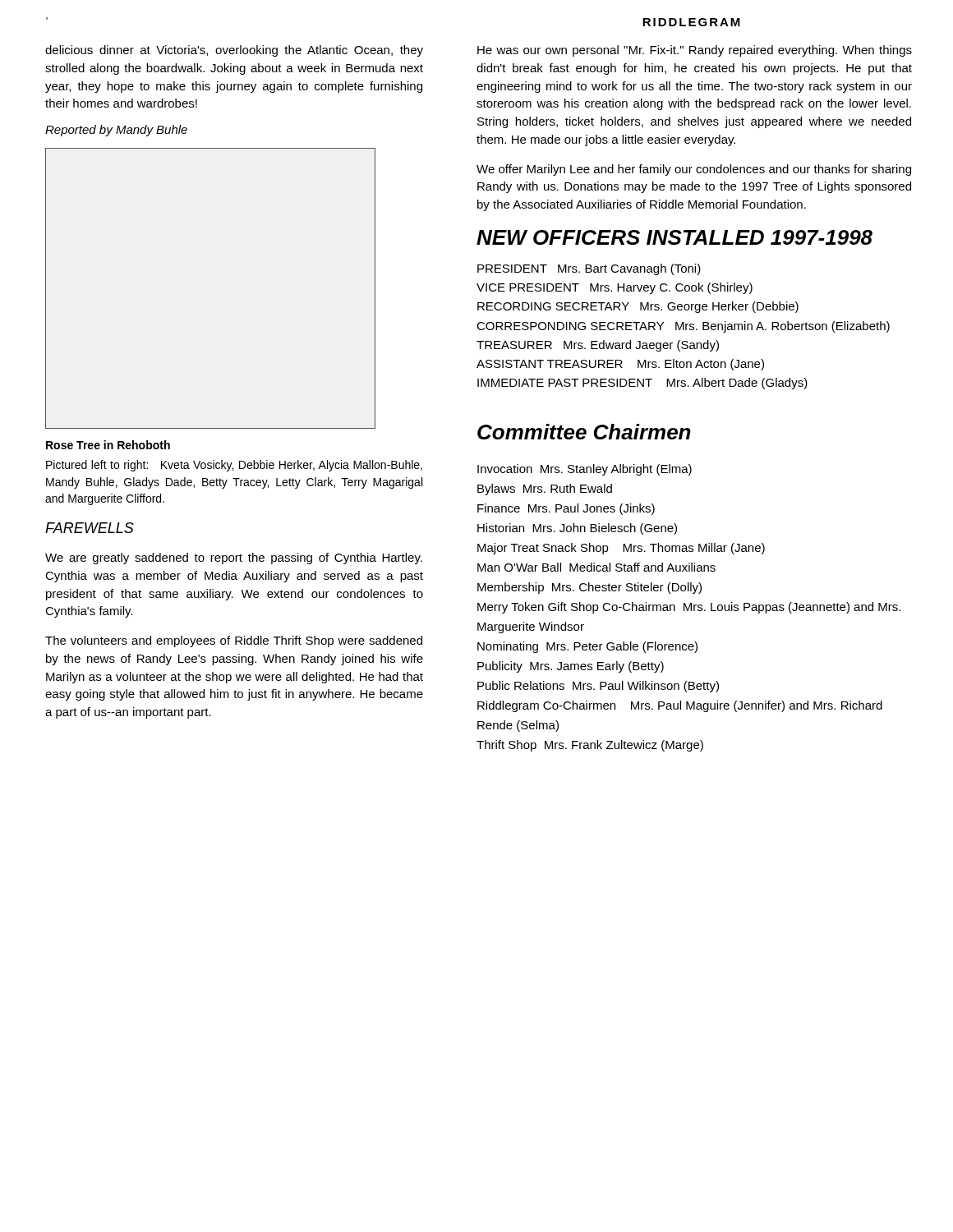953x1232 pixels.
Task: Find the caption with the text "Rose Tree in Rehoboth Pictured"
Action: click(234, 472)
